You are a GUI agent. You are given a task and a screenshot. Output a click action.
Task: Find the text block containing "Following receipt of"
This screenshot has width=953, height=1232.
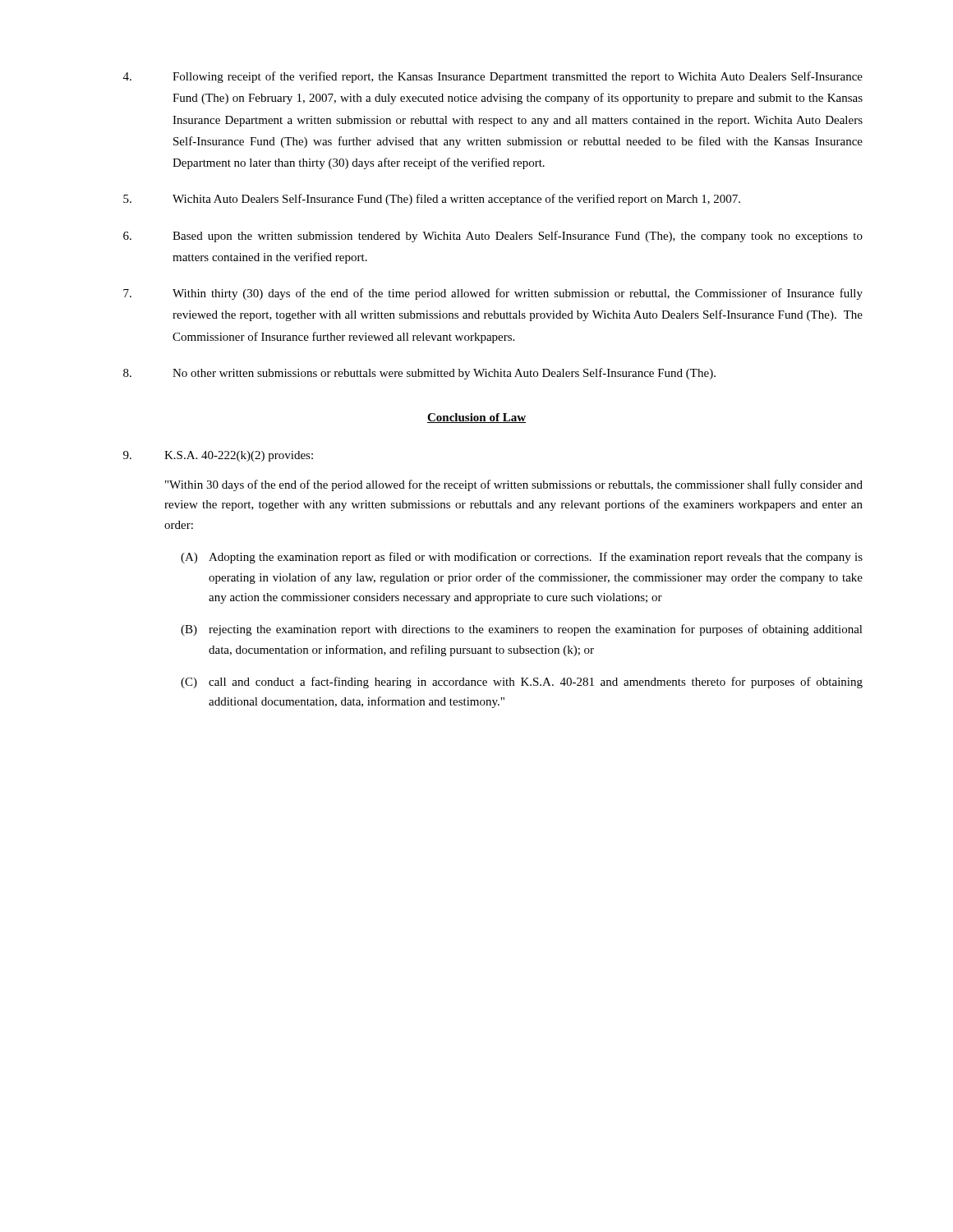[x=476, y=120]
